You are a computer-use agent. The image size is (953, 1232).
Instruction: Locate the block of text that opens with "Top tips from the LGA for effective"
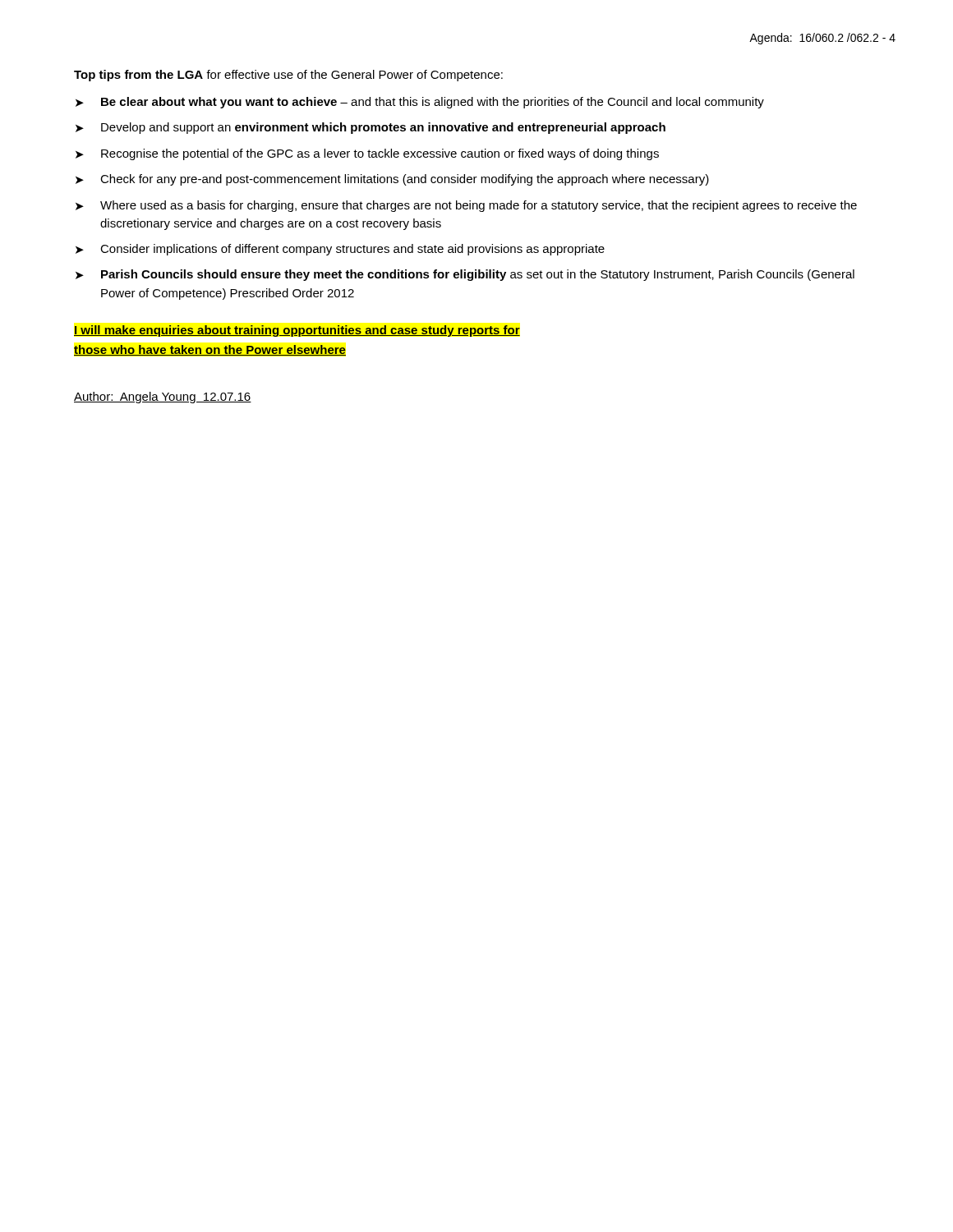coord(289,74)
